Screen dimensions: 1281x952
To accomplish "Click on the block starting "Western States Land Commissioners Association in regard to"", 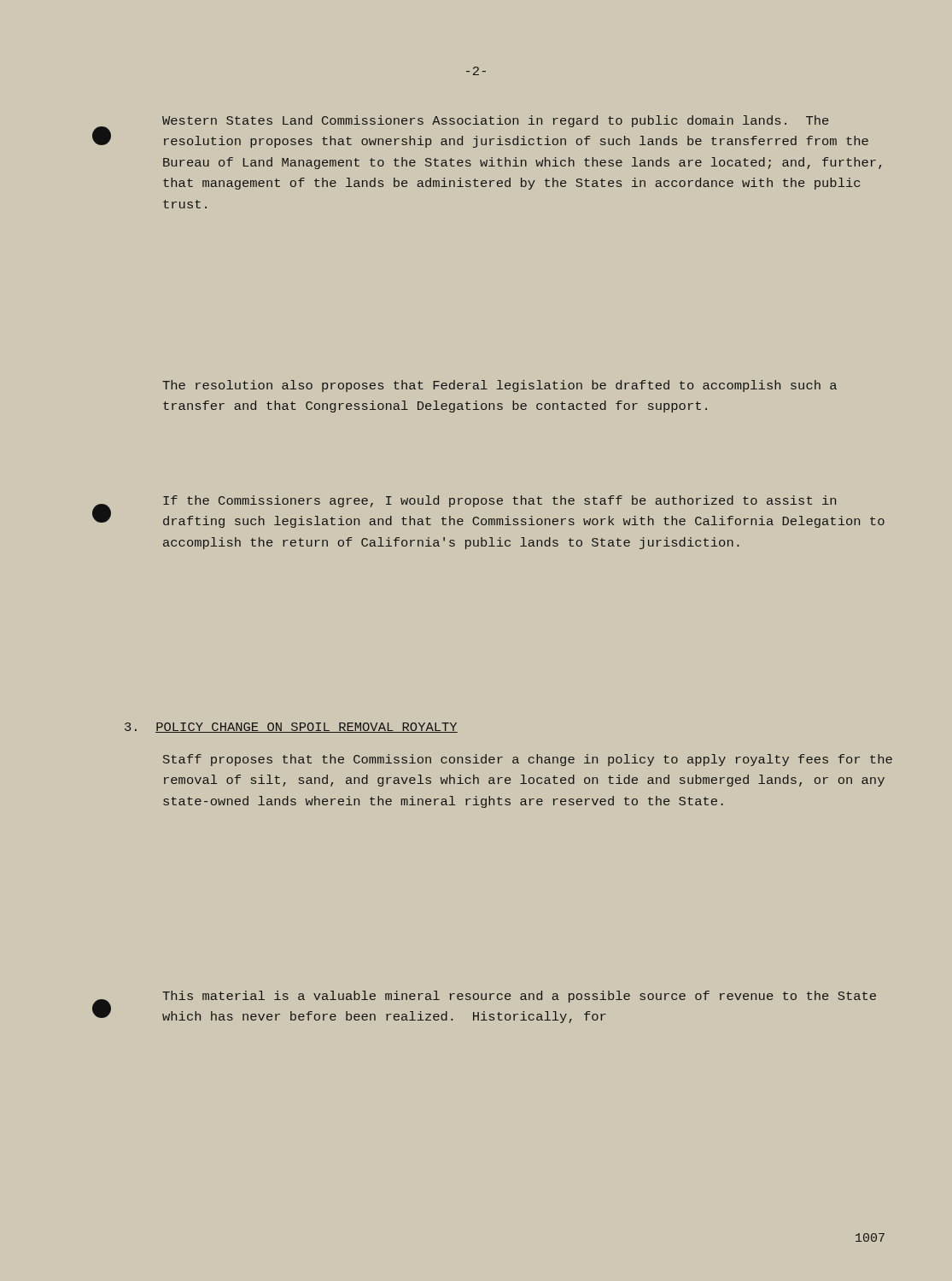I will [x=524, y=163].
